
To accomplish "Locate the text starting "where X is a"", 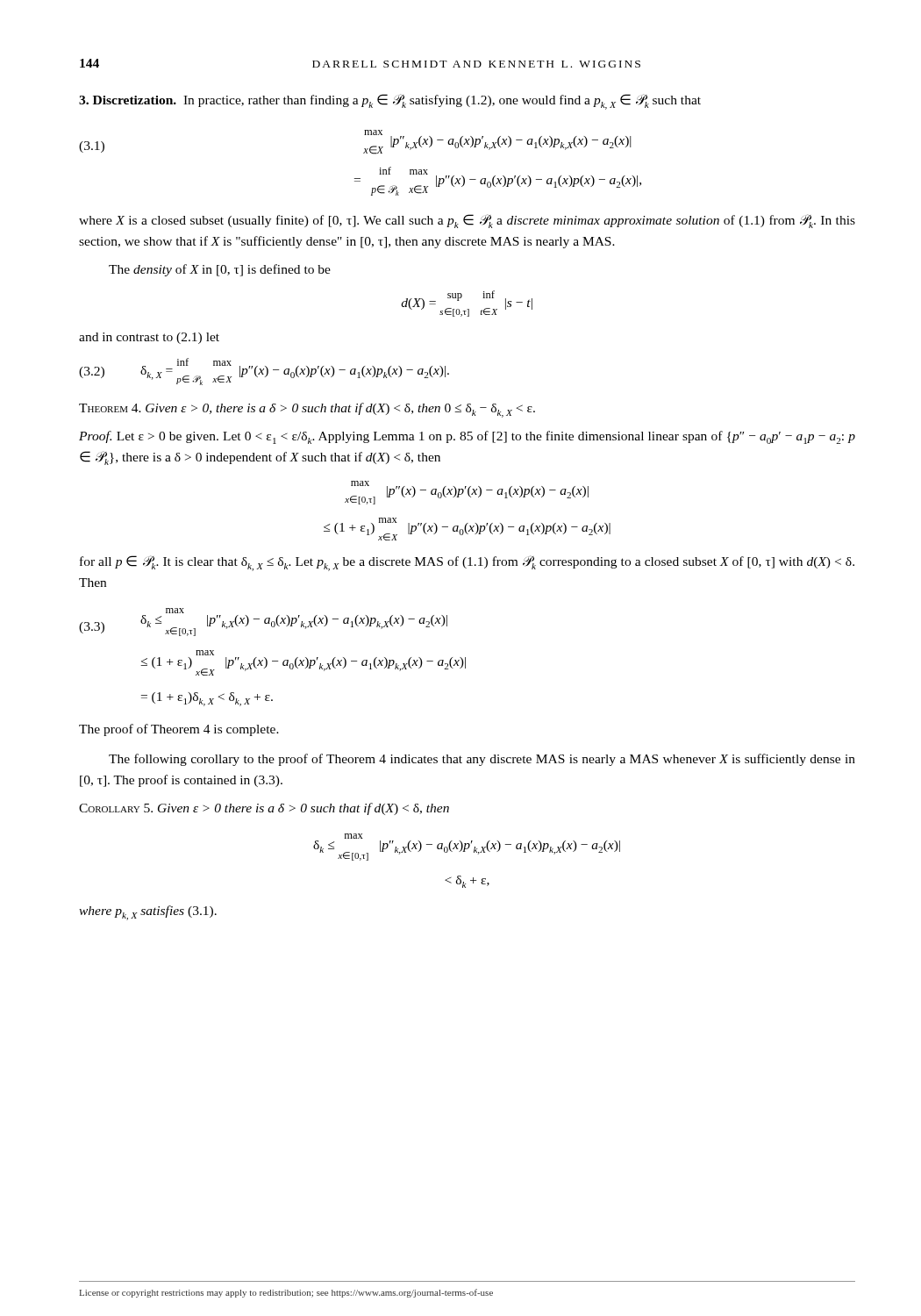I will pos(467,230).
